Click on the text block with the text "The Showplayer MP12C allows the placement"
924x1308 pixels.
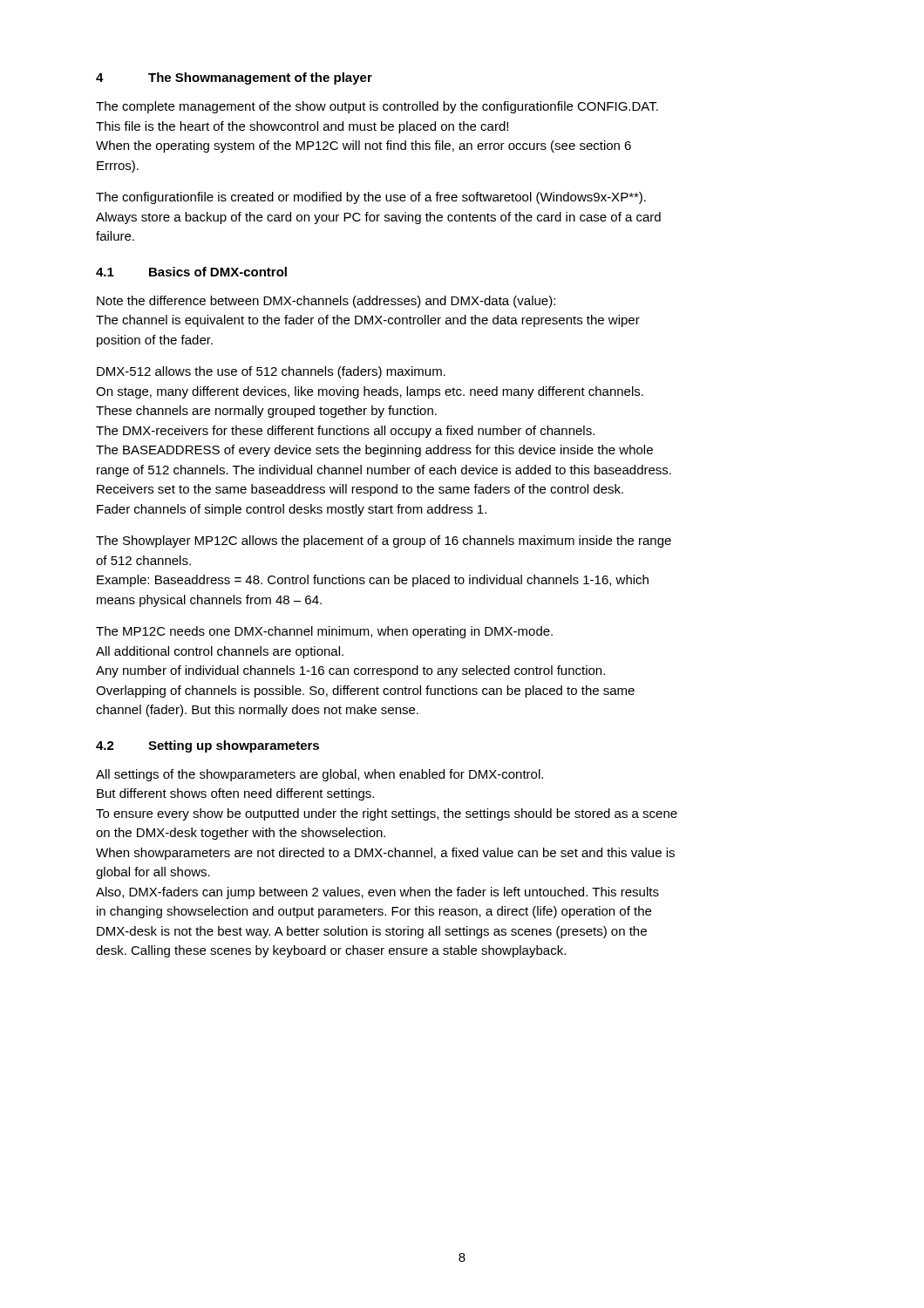384,570
